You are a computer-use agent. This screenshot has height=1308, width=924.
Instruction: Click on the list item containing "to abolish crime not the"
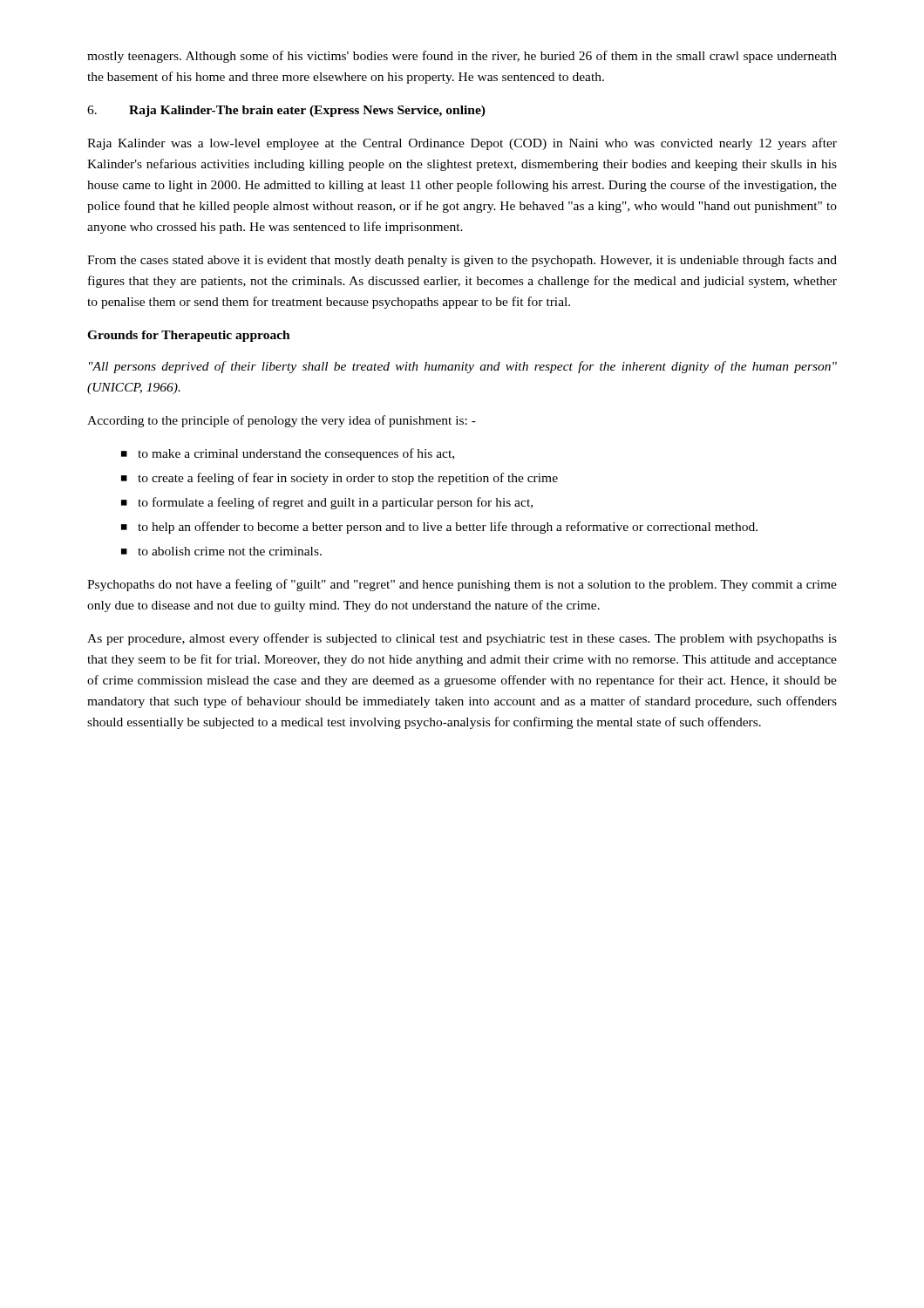tap(221, 551)
